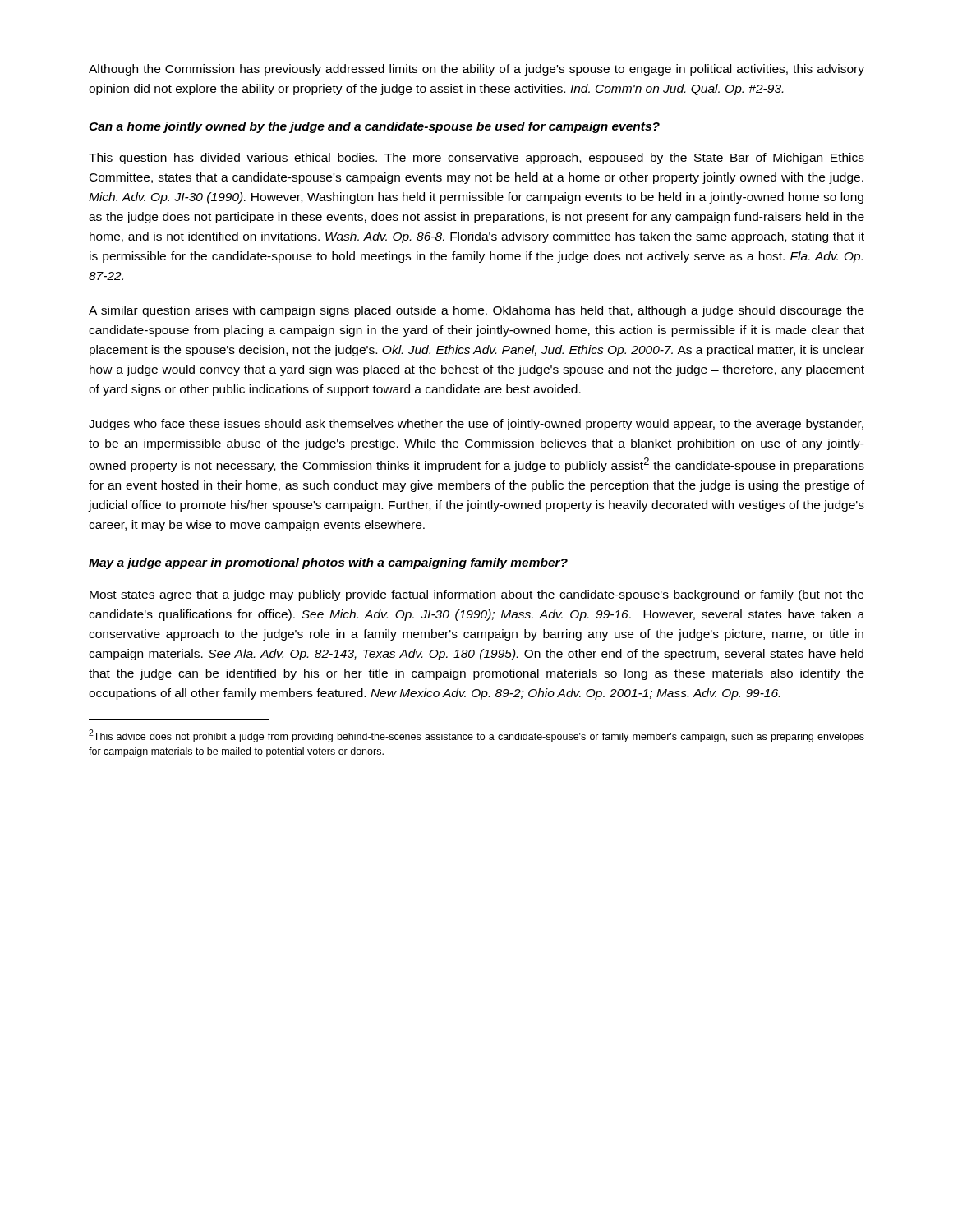Select the block starting "Most states agree that"
The height and width of the screenshot is (1232, 953).
click(x=476, y=643)
